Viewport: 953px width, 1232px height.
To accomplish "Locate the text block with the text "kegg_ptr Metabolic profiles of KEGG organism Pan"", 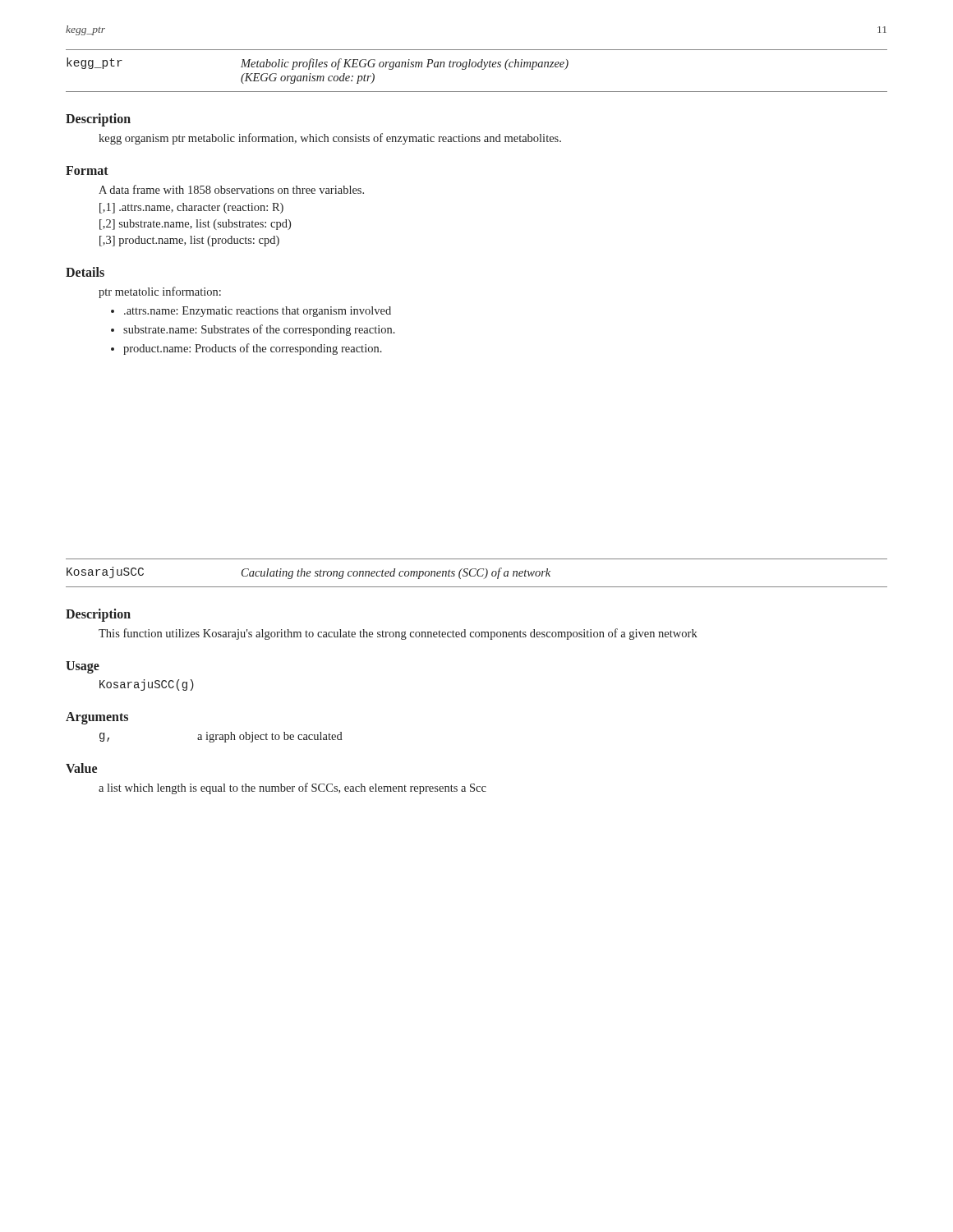I will coord(476,71).
